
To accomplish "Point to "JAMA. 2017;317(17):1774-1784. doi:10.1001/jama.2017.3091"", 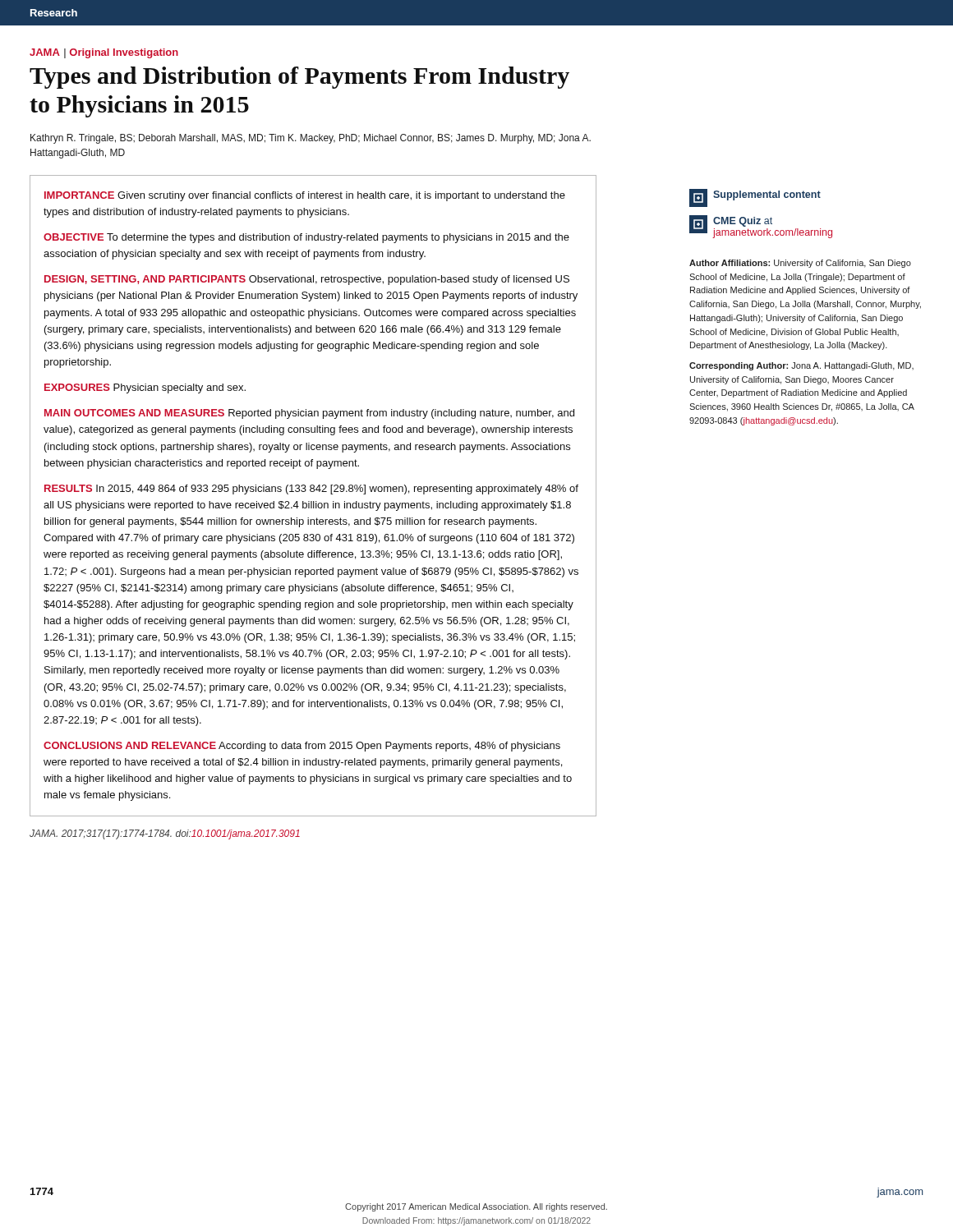I will coord(165,833).
